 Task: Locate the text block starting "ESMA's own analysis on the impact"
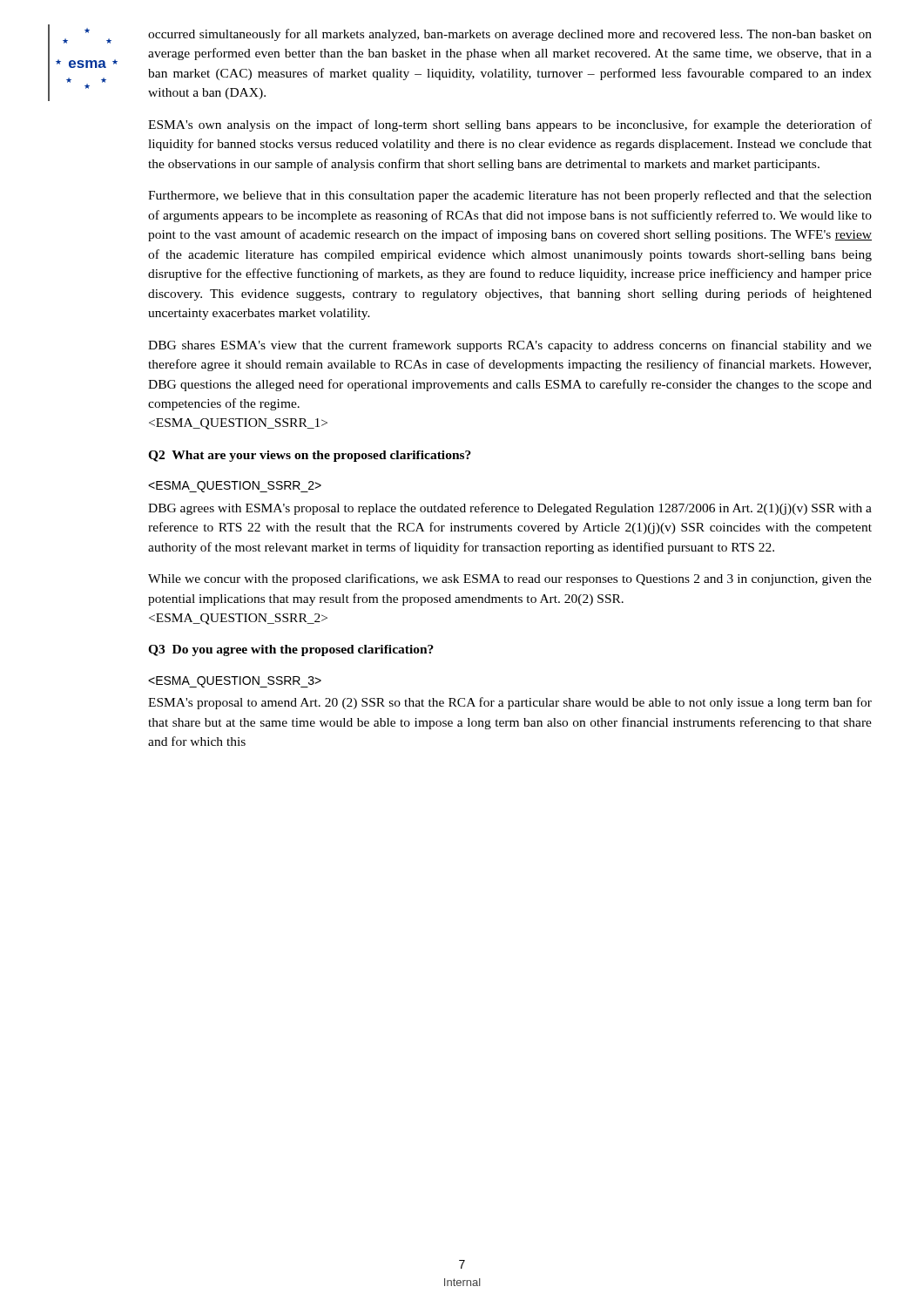pyautogui.click(x=510, y=144)
